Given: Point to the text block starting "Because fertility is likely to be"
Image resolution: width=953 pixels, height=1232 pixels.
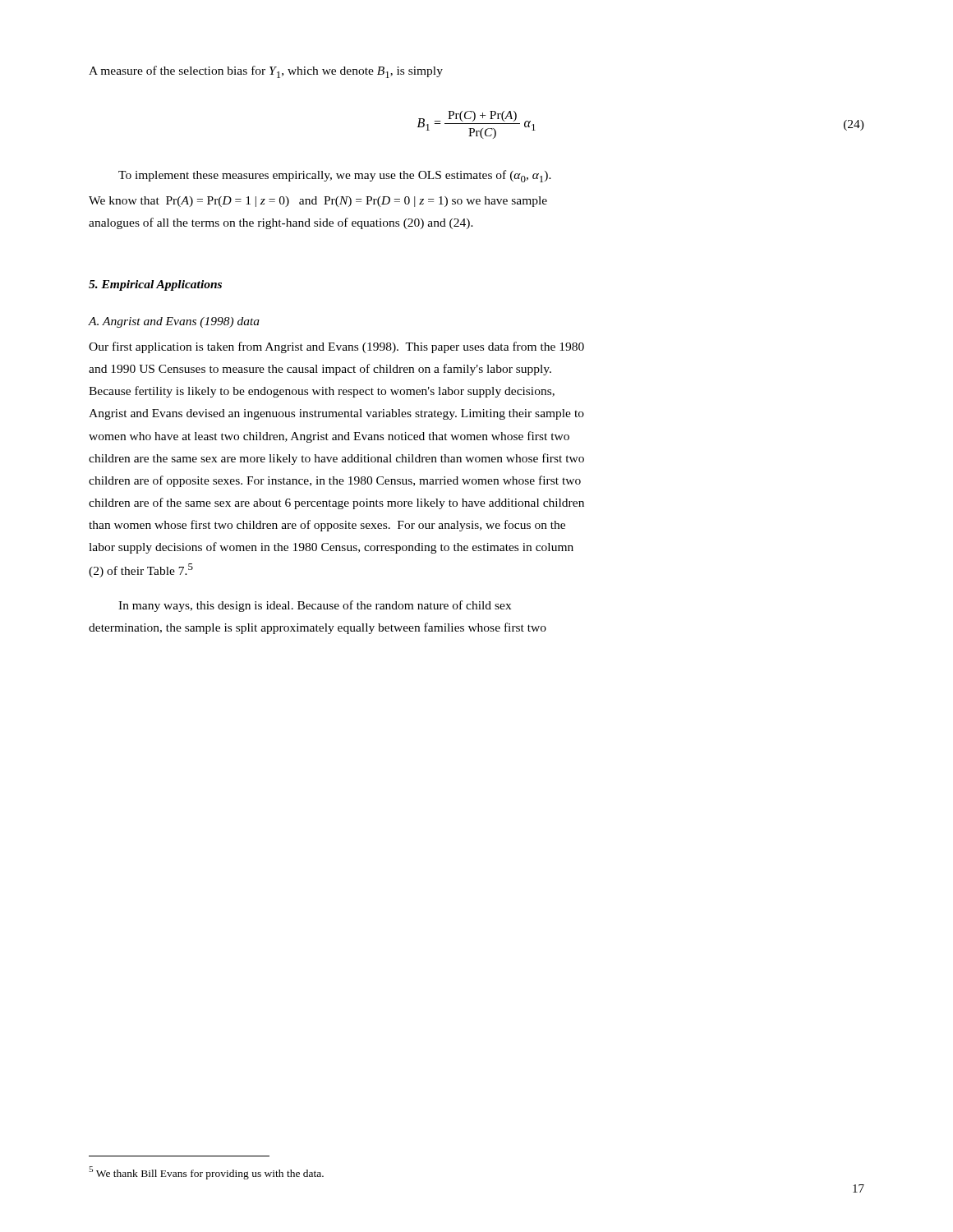Looking at the screenshot, I should 322,391.
